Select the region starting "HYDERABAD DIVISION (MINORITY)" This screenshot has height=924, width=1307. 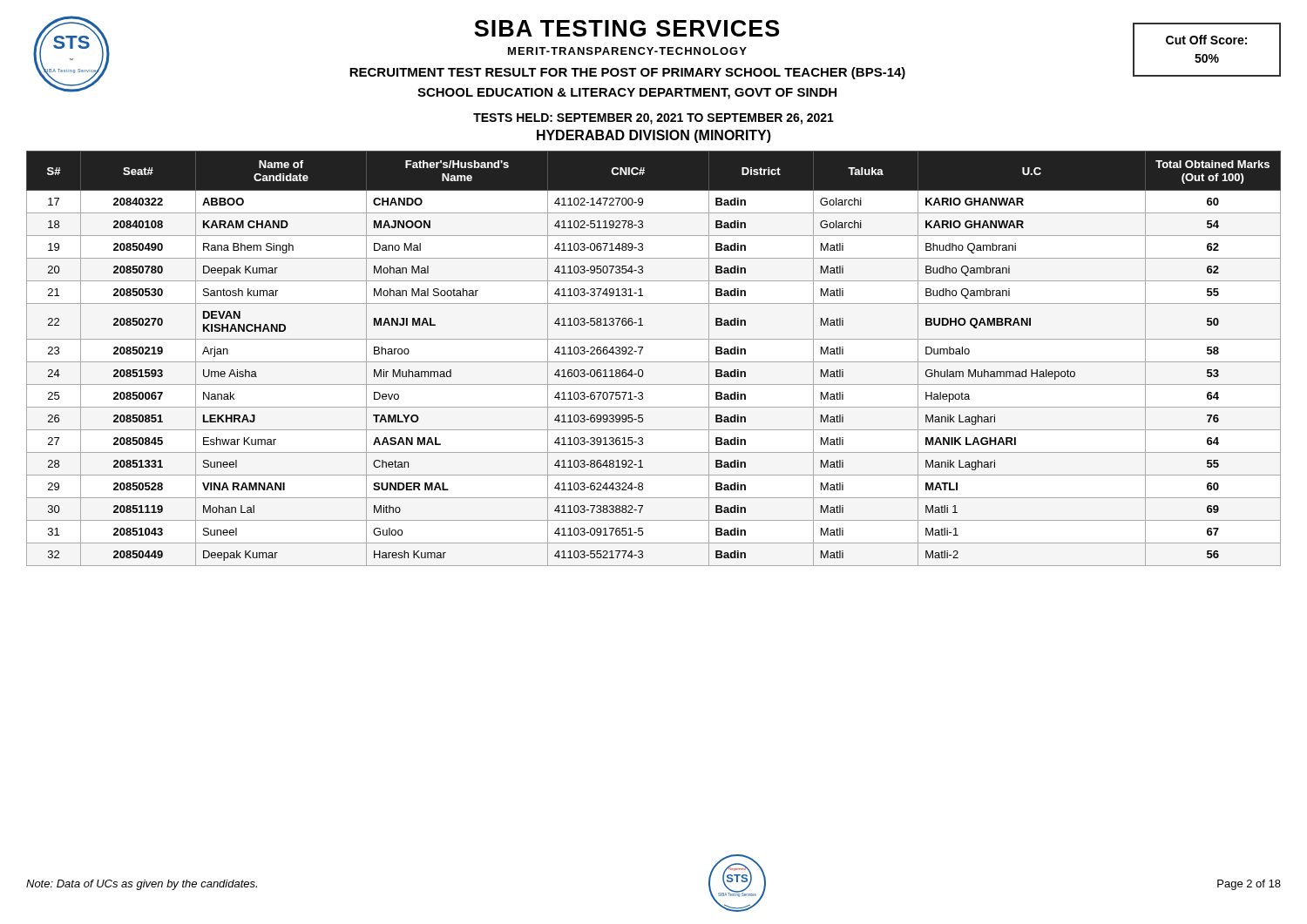click(654, 135)
